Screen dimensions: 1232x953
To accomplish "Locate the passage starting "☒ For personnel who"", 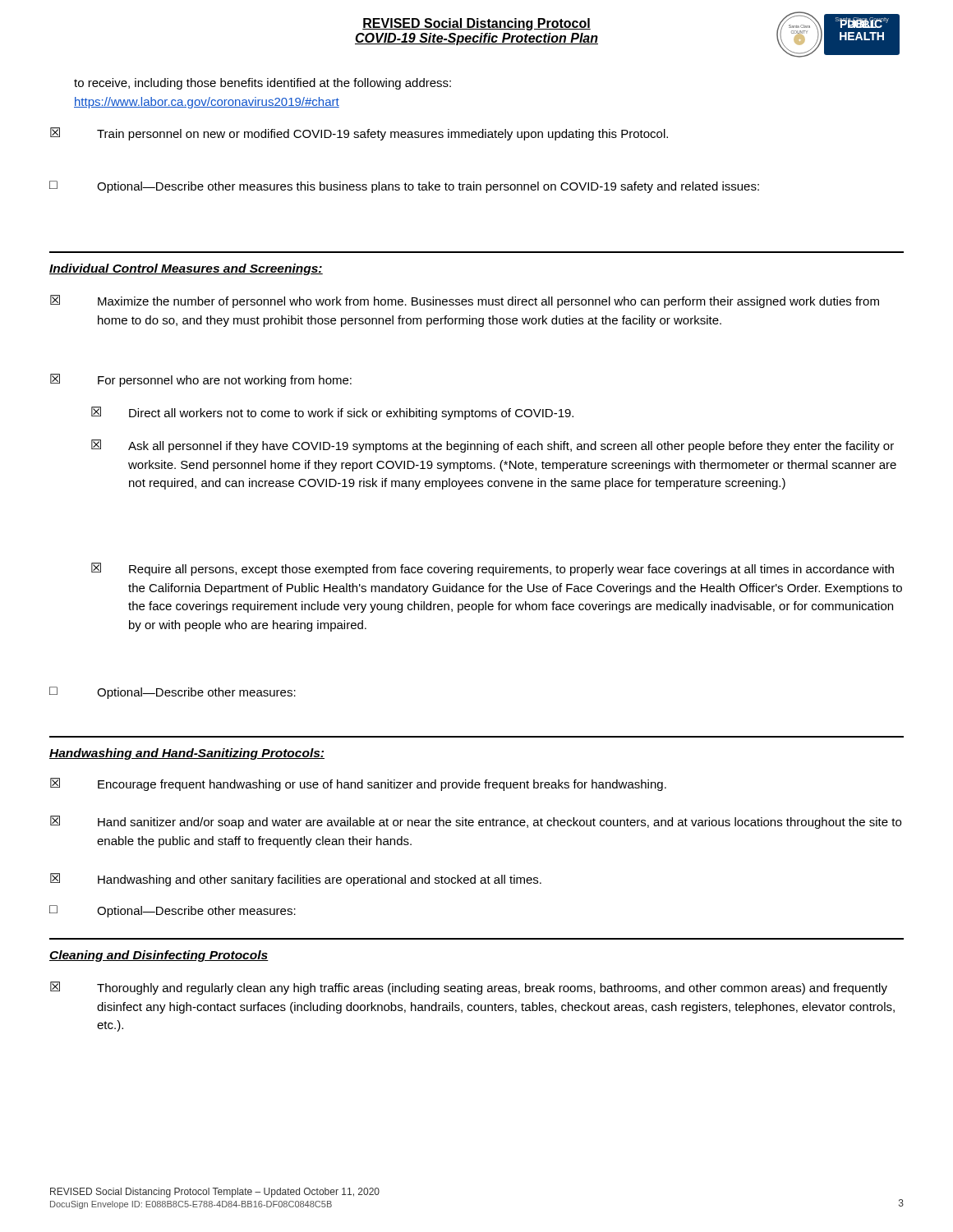I will pyautogui.click(x=201, y=380).
